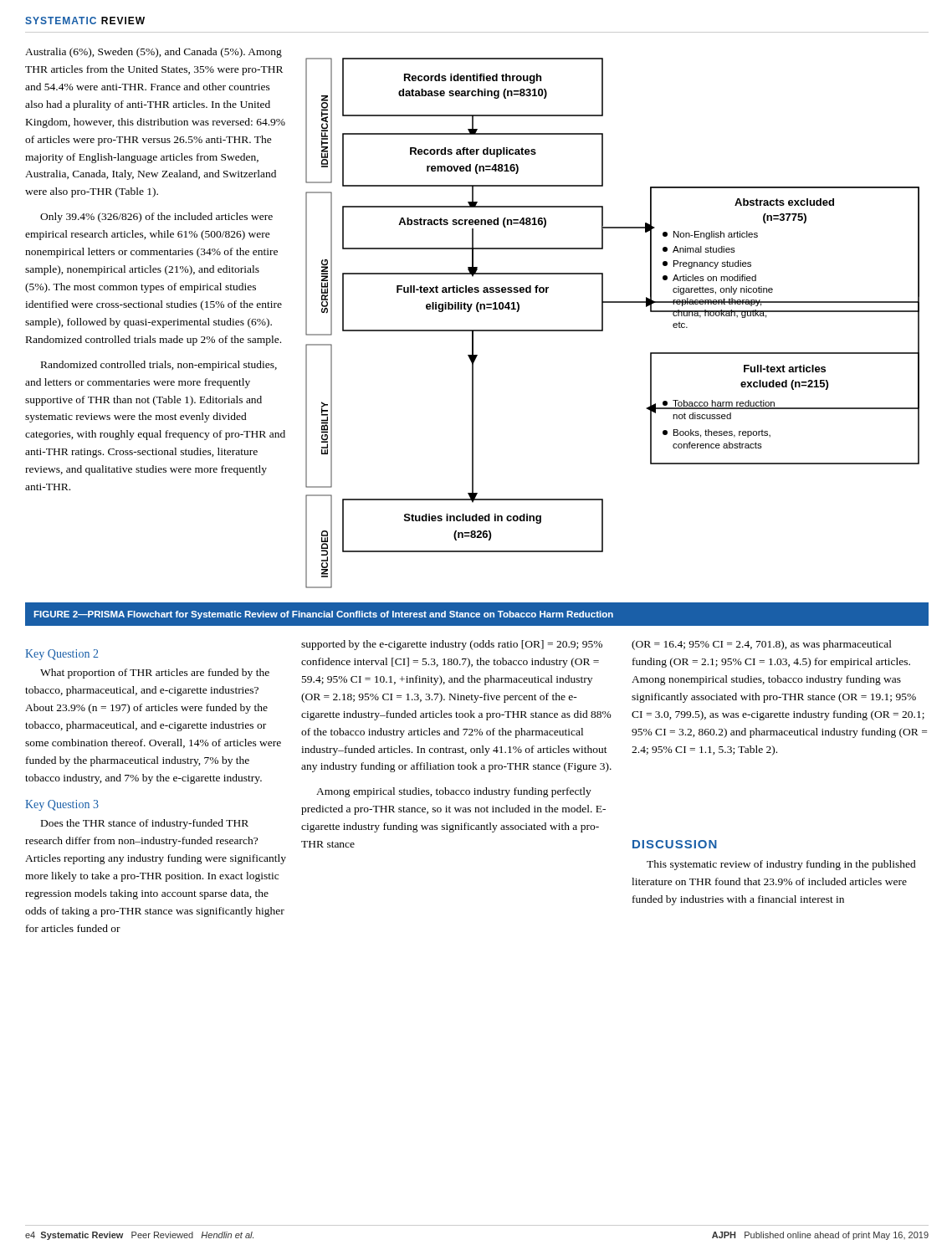Click on the element starting "Australia (6%), Sweden (5%), and Canada (5%)."
952x1255 pixels.
[x=156, y=270]
